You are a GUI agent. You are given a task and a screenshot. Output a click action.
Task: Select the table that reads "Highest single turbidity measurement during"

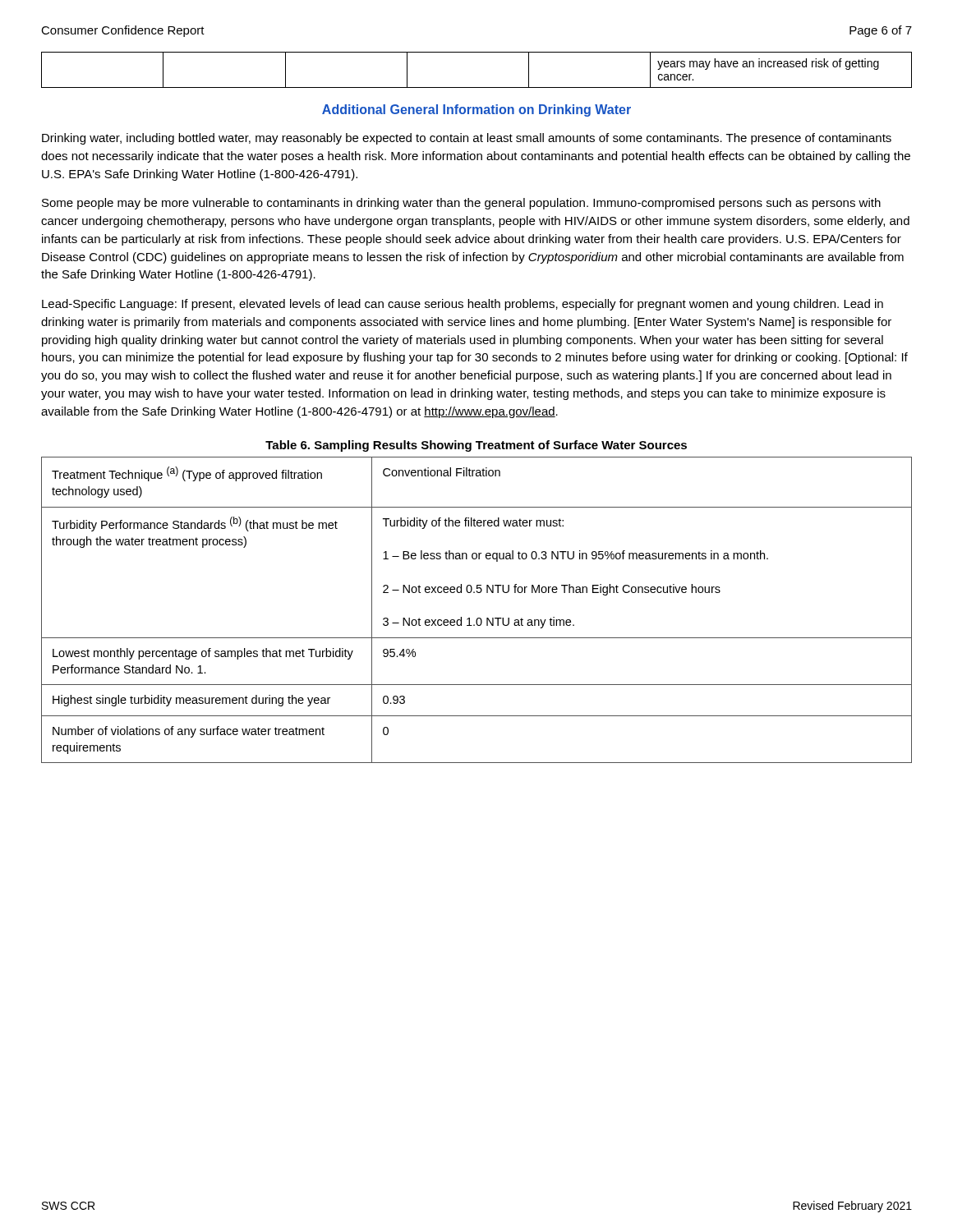coord(476,610)
